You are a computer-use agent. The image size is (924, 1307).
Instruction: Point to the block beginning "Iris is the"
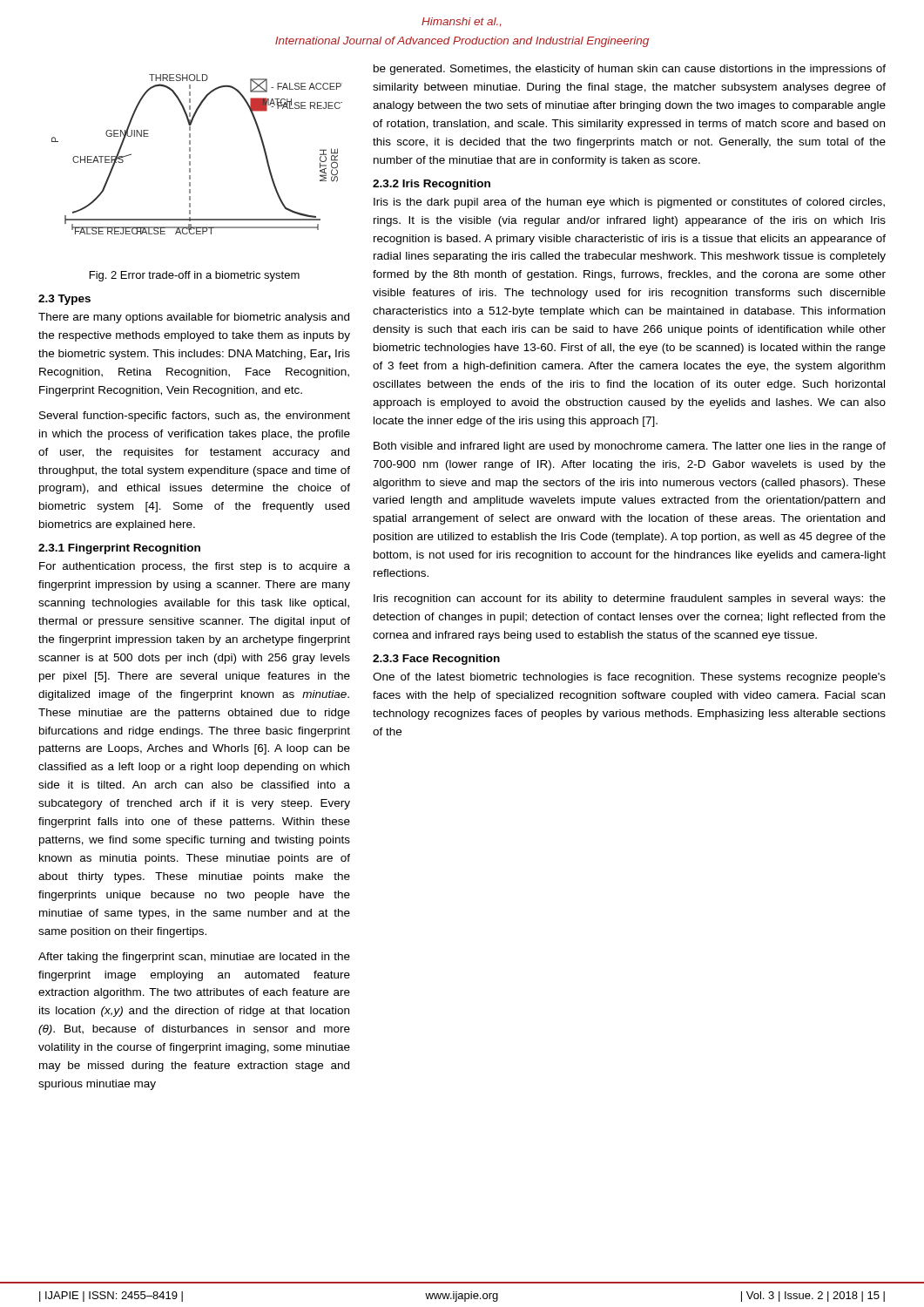[x=629, y=311]
